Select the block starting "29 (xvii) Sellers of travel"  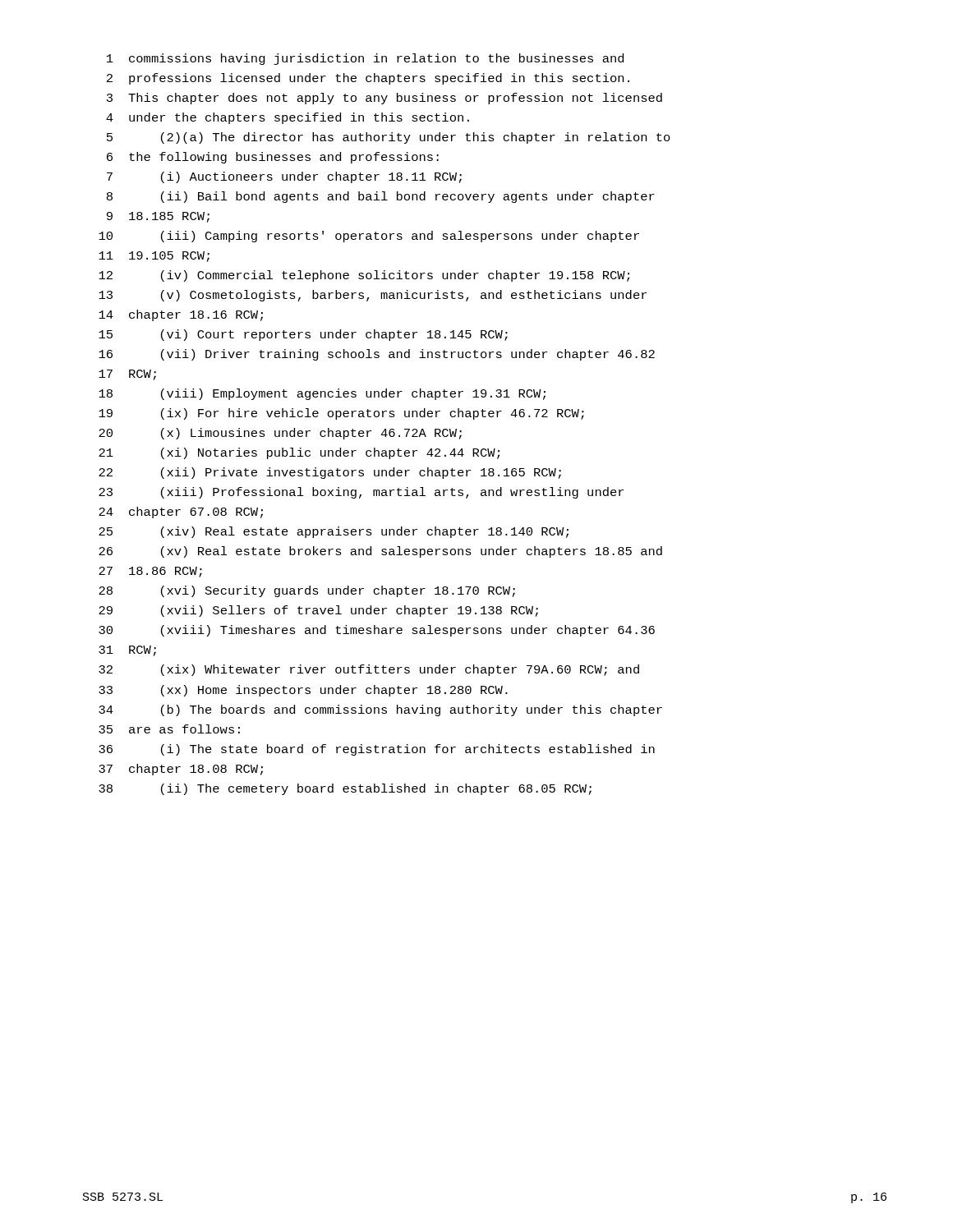coord(485,611)
